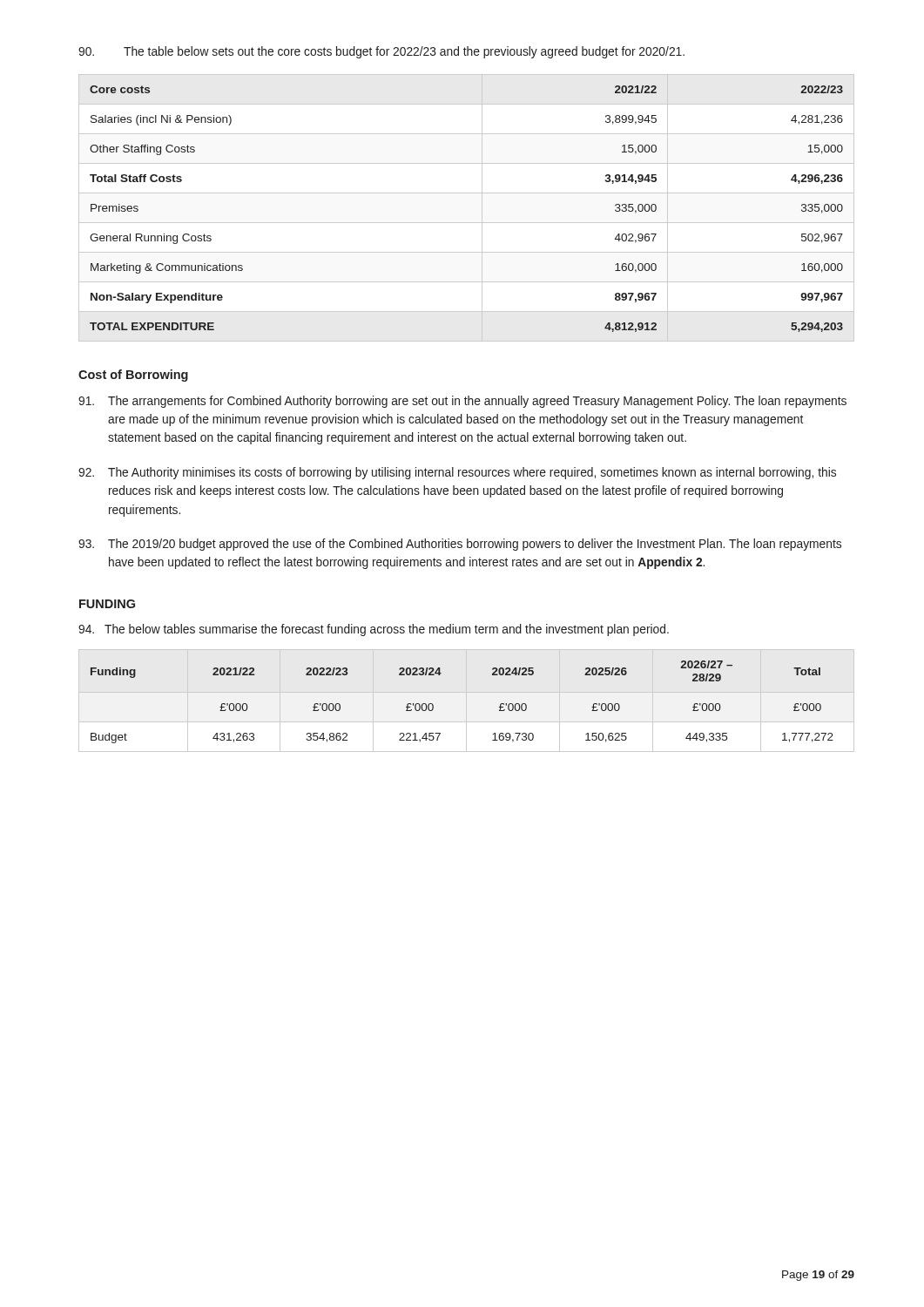Where does it say "Cost of Borrowing"?
The image size is (924, 1307).
coord(133,374)
